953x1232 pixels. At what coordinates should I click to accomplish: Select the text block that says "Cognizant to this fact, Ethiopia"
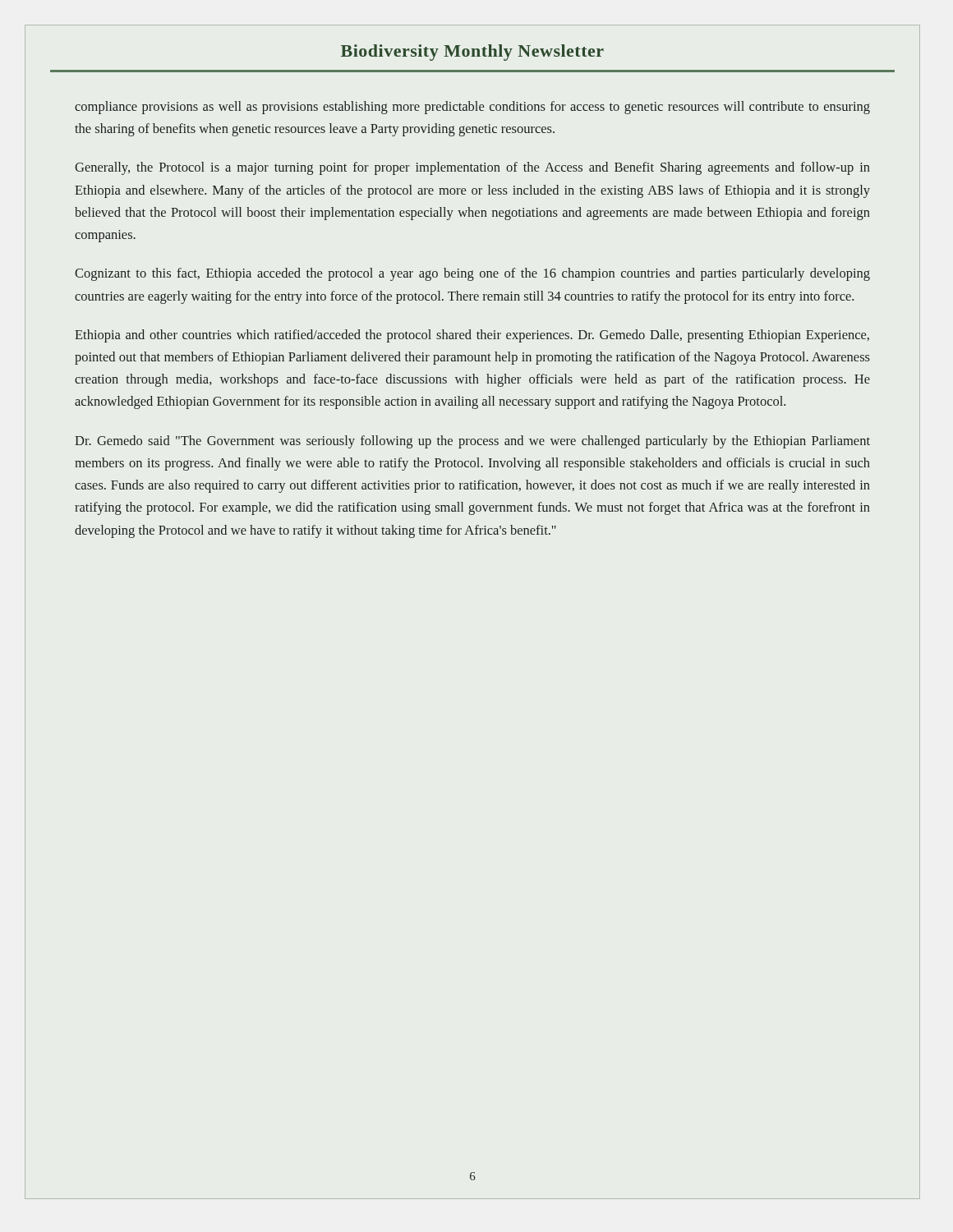pos(472,285)
